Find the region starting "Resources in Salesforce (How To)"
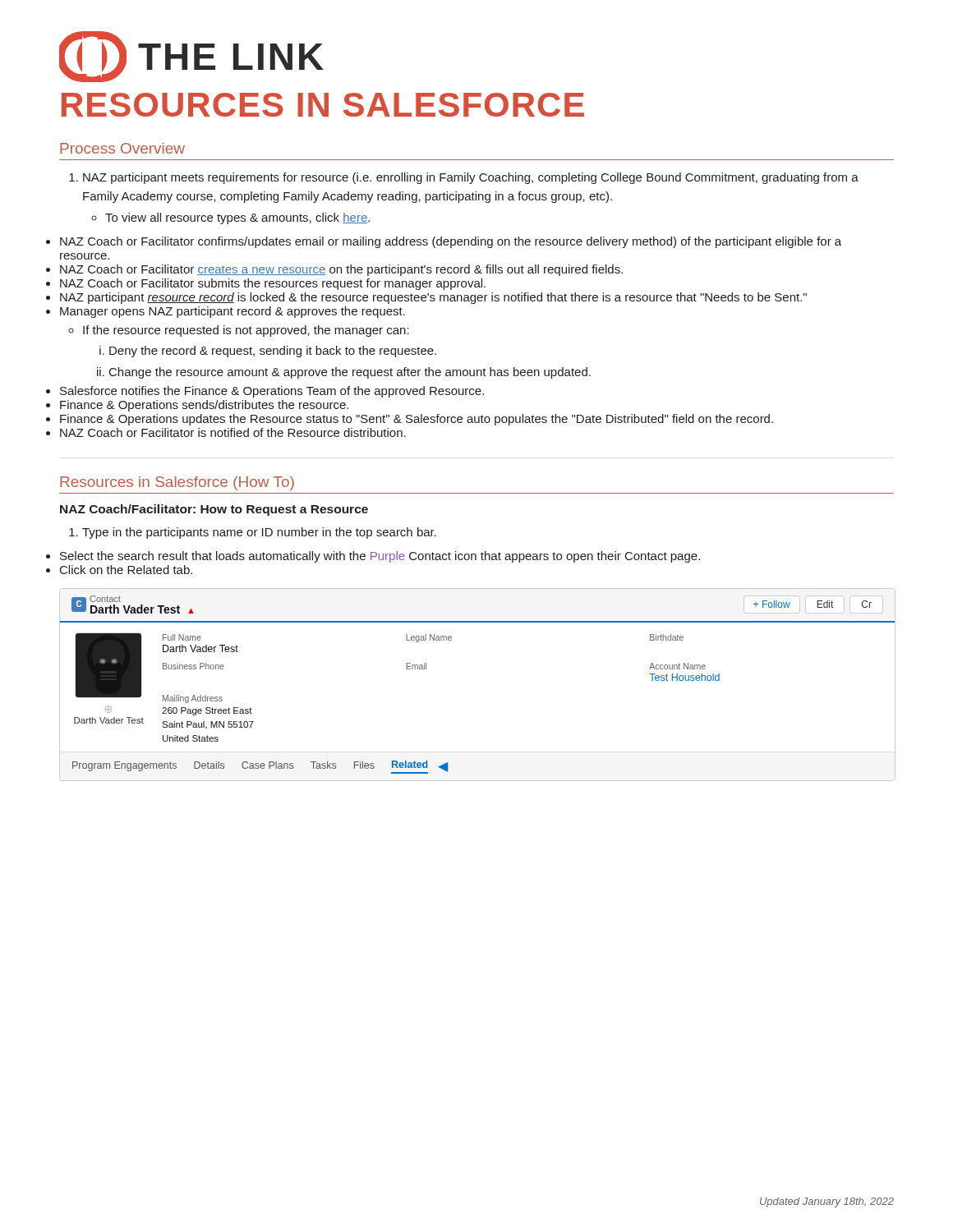 click(476, 483)
